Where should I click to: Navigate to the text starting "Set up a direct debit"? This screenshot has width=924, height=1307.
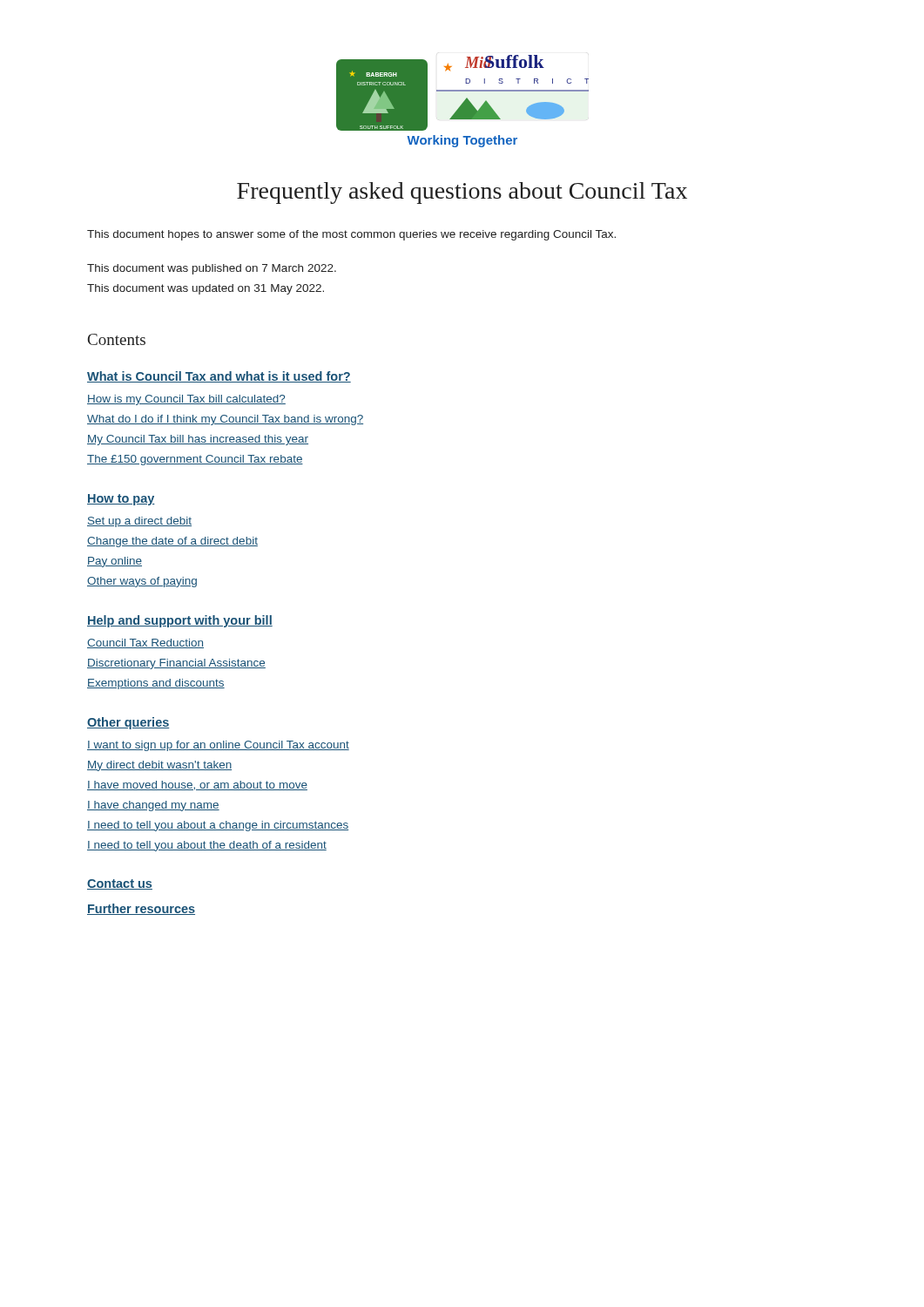click(x=139, y=522)
